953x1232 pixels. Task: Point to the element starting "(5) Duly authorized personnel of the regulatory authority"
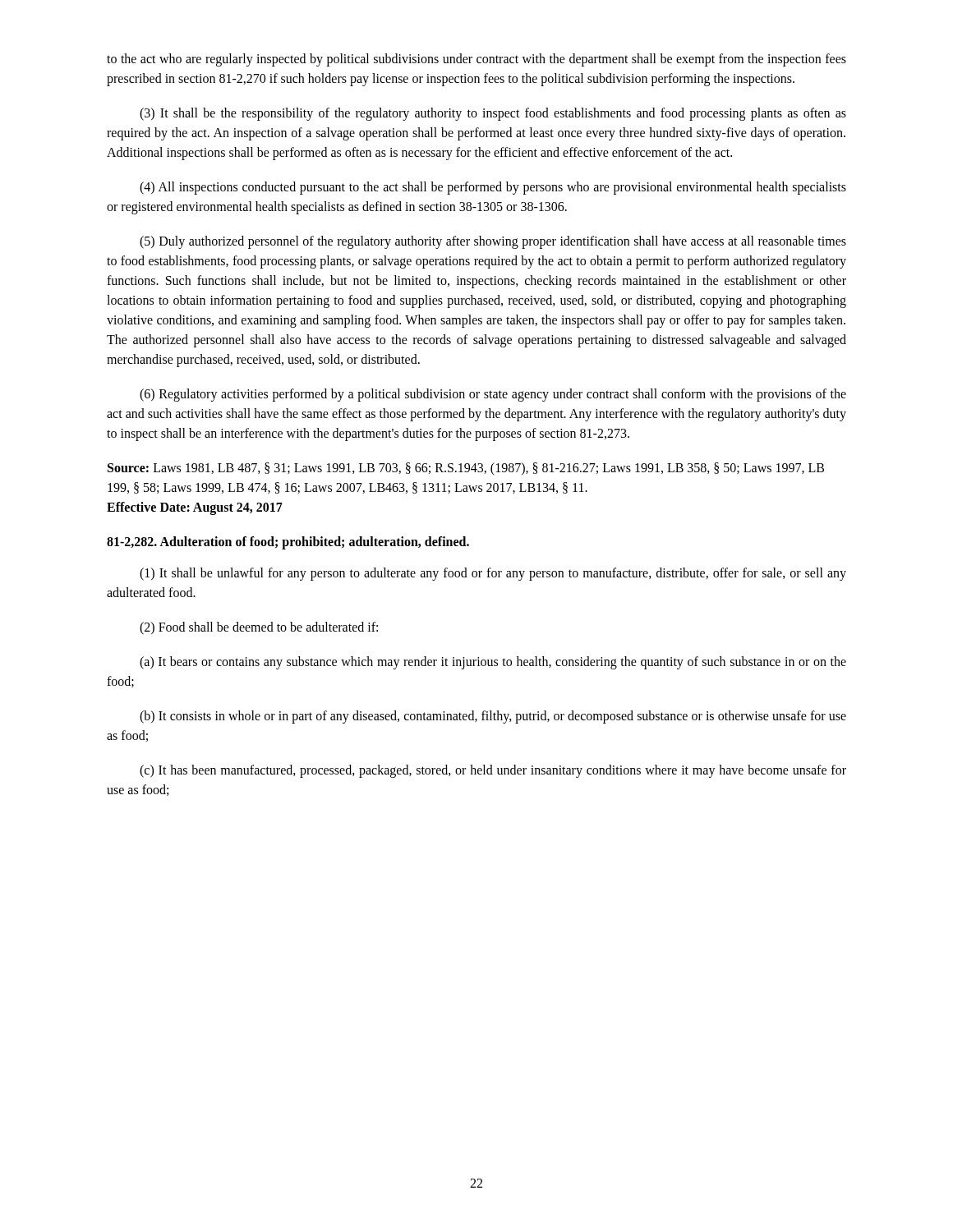[x=476, y=300]
